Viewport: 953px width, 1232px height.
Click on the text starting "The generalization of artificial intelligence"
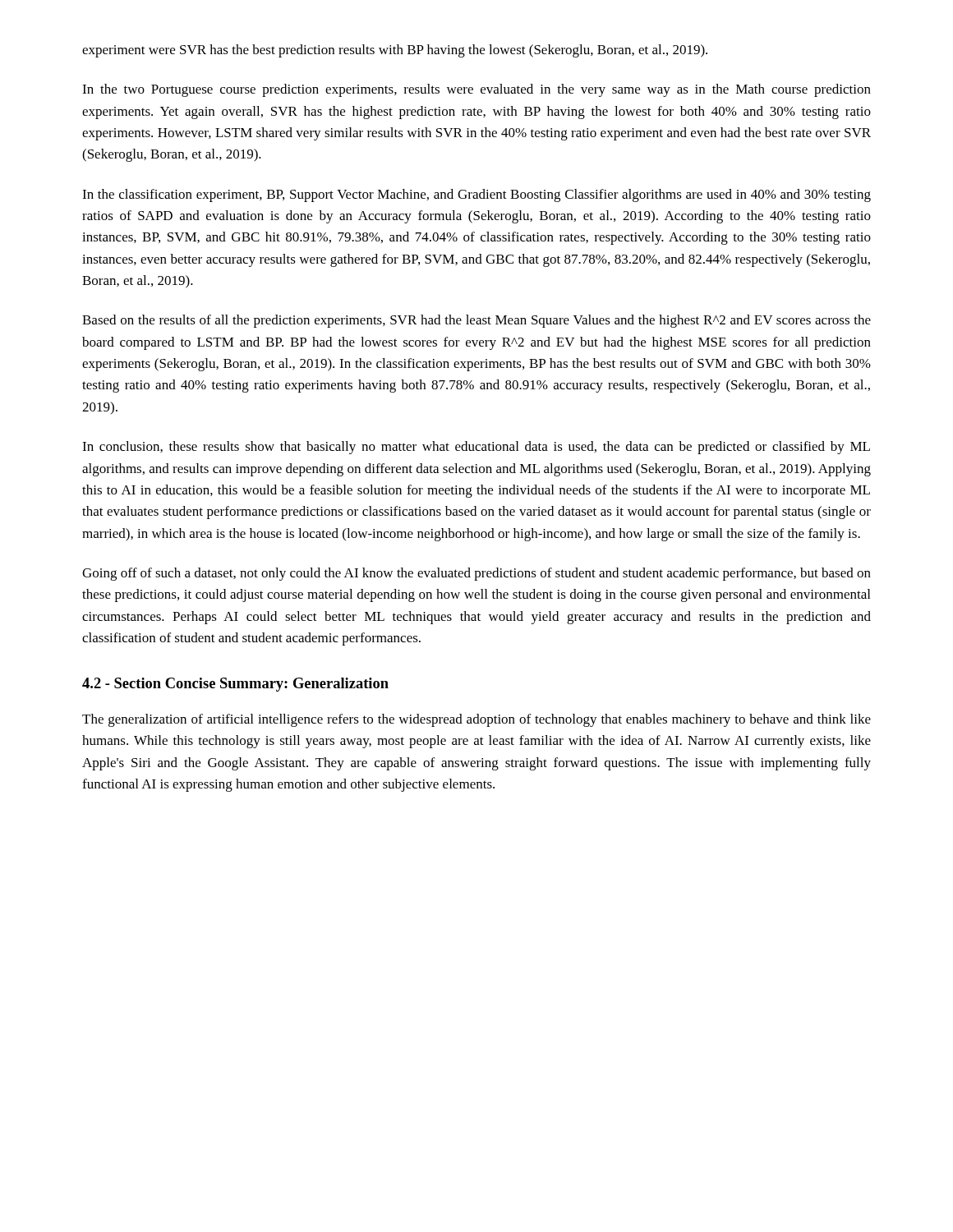coord(476,751)
